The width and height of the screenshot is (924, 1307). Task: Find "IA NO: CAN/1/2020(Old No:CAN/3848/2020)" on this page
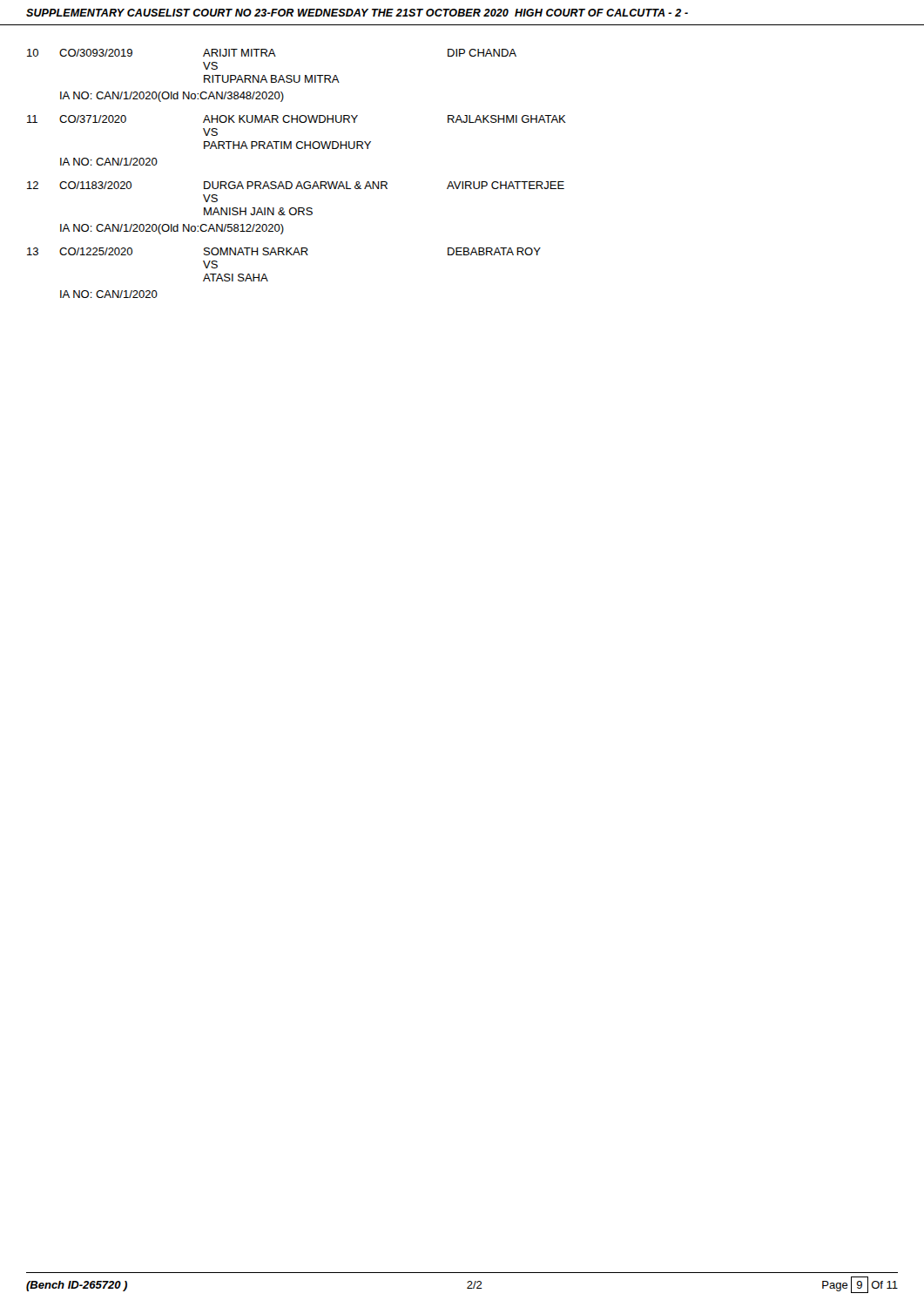172,95
